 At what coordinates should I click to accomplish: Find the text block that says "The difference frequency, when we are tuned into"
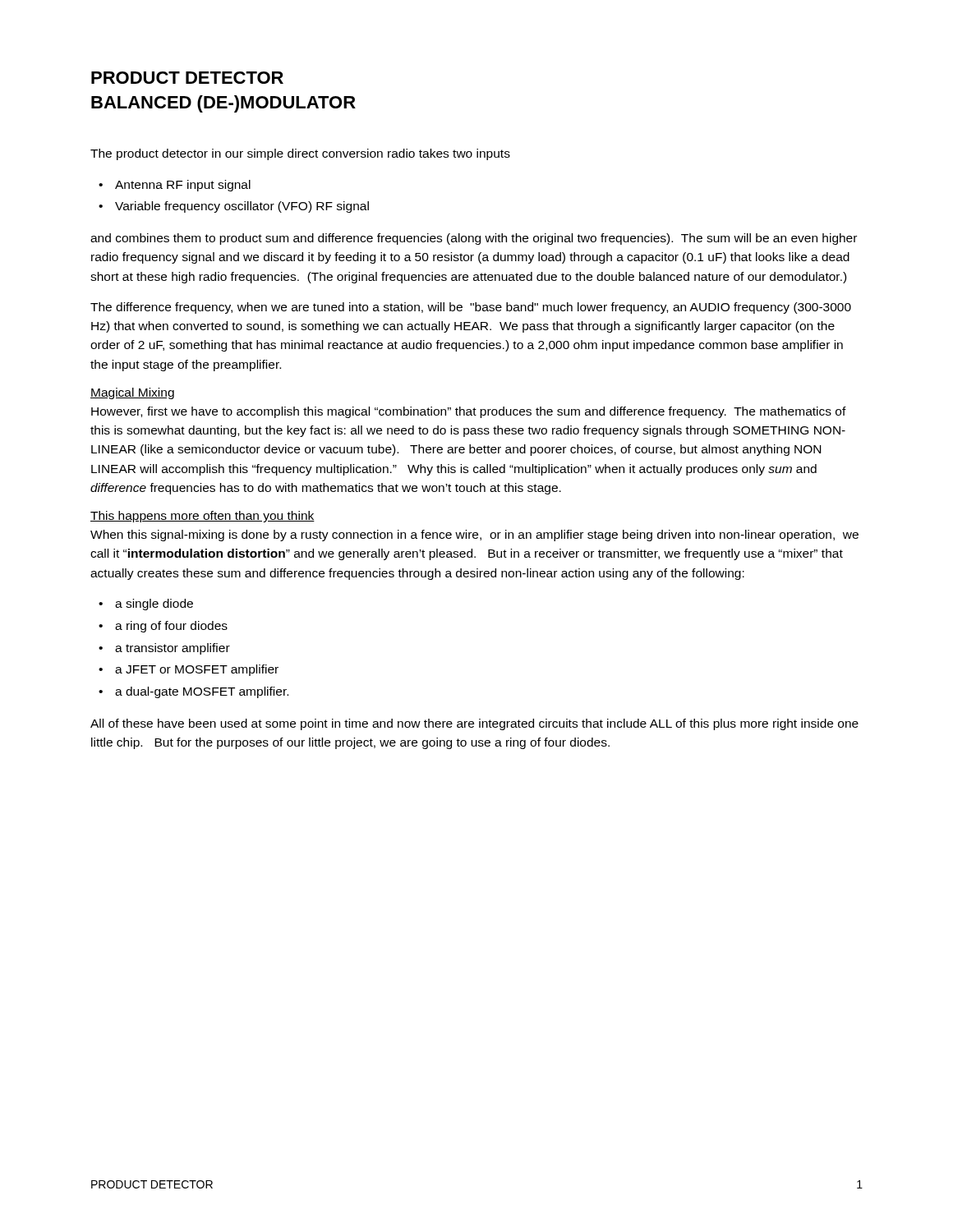(x=471, y=335)
